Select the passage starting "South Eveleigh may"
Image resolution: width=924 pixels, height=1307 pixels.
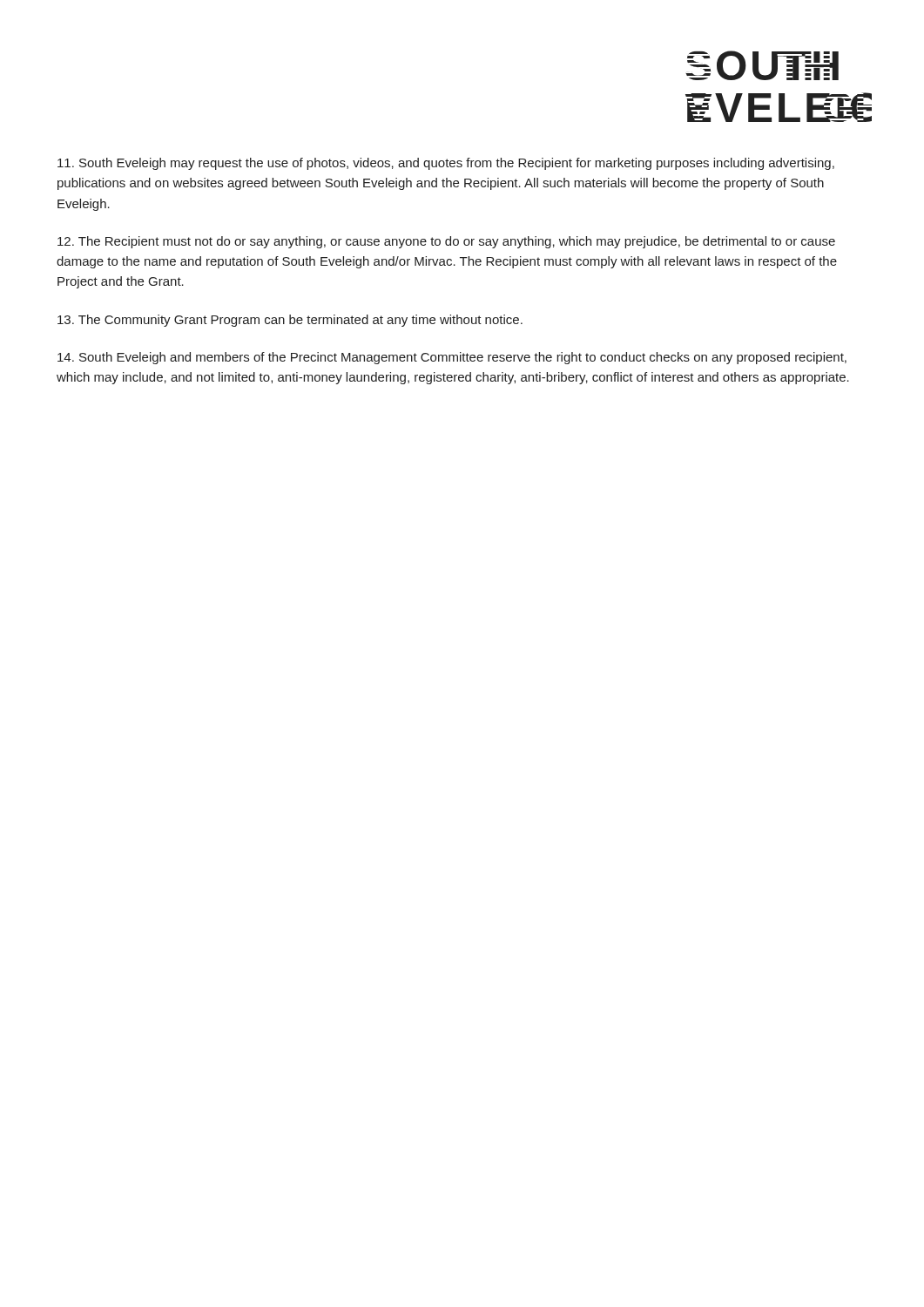click(446, 183)
